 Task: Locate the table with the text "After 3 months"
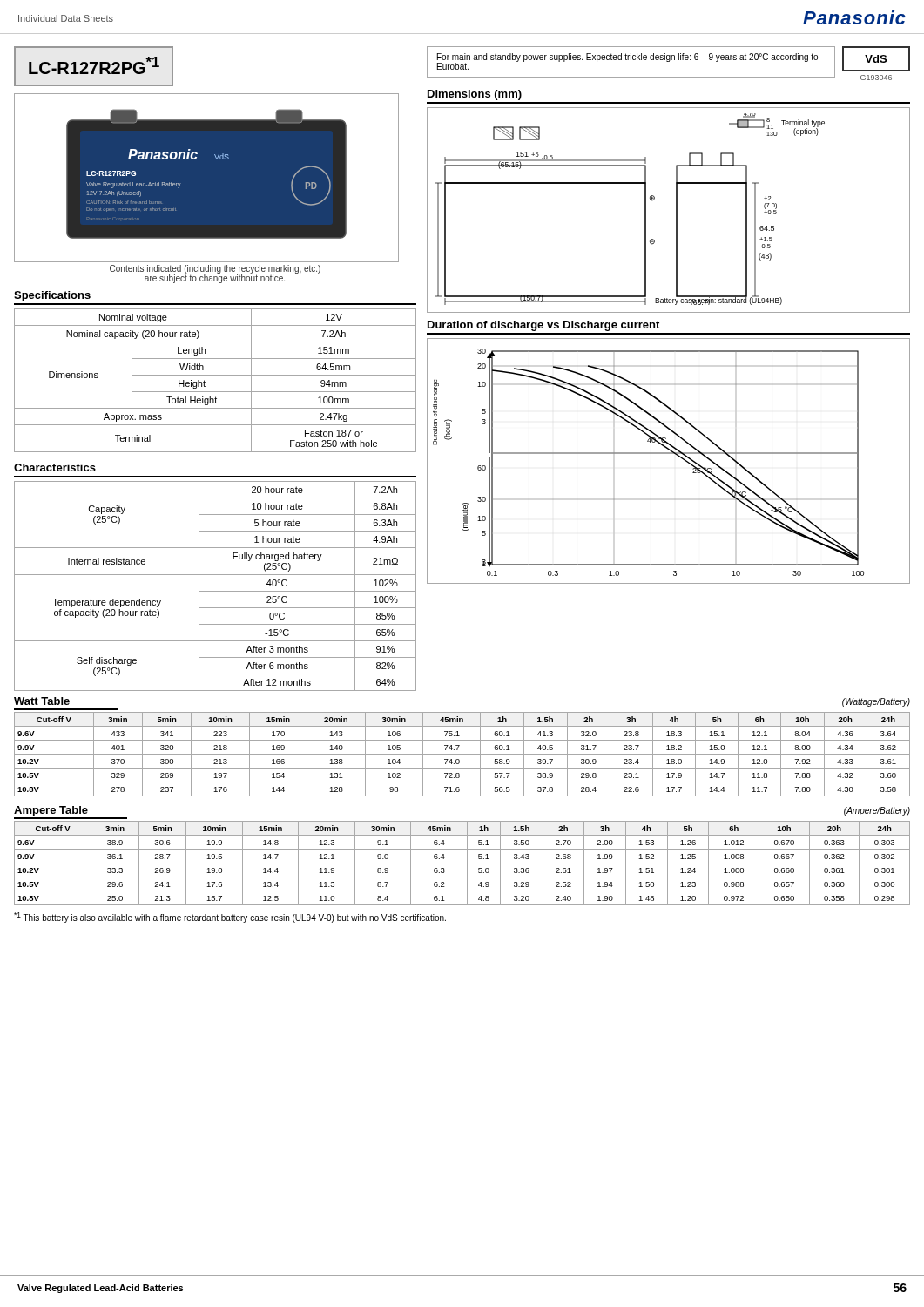(x=215, y=586)
